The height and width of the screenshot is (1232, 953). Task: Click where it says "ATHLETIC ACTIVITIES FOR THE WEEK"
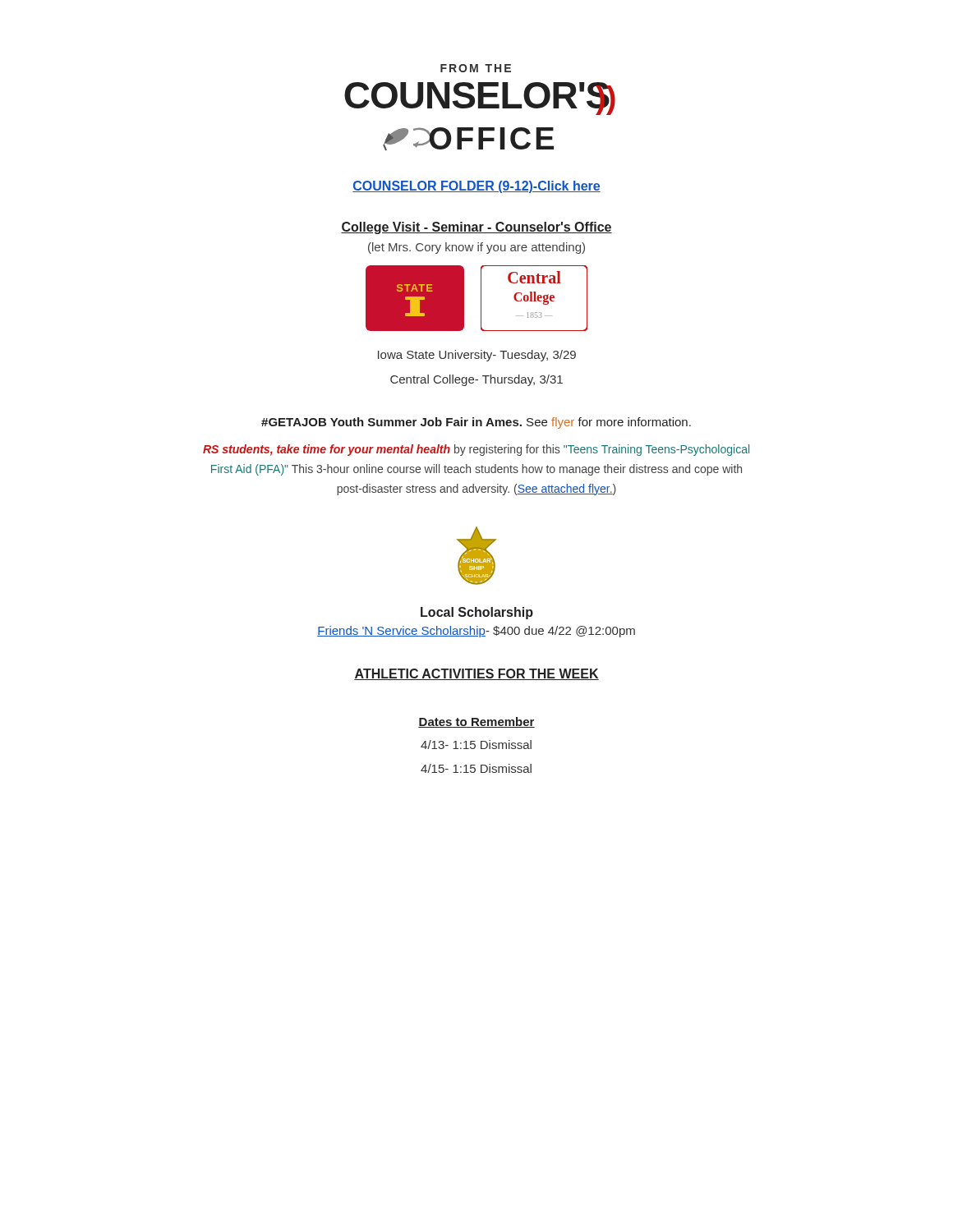476,674
